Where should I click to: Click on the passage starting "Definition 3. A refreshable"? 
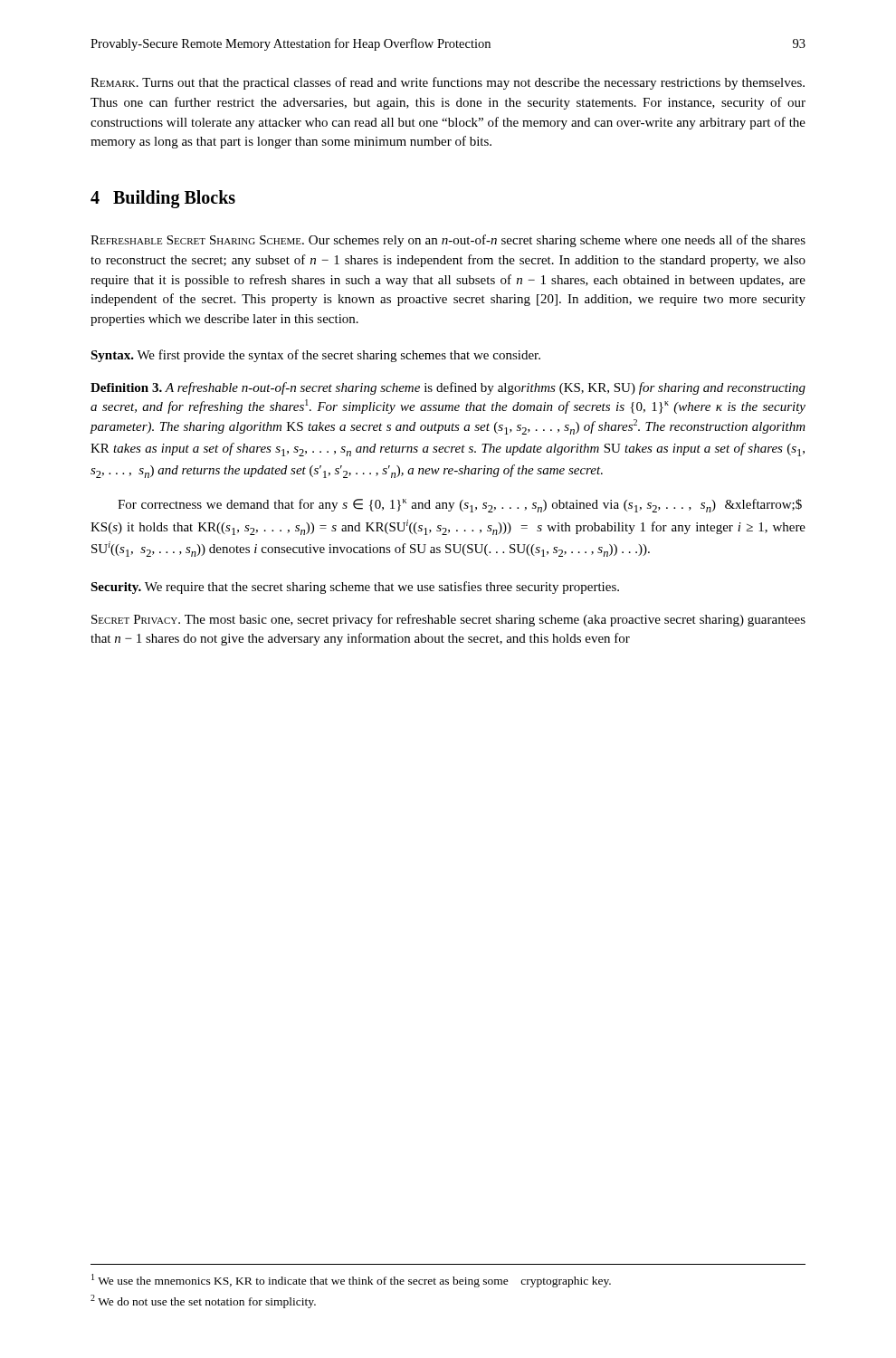coord(448,430)
